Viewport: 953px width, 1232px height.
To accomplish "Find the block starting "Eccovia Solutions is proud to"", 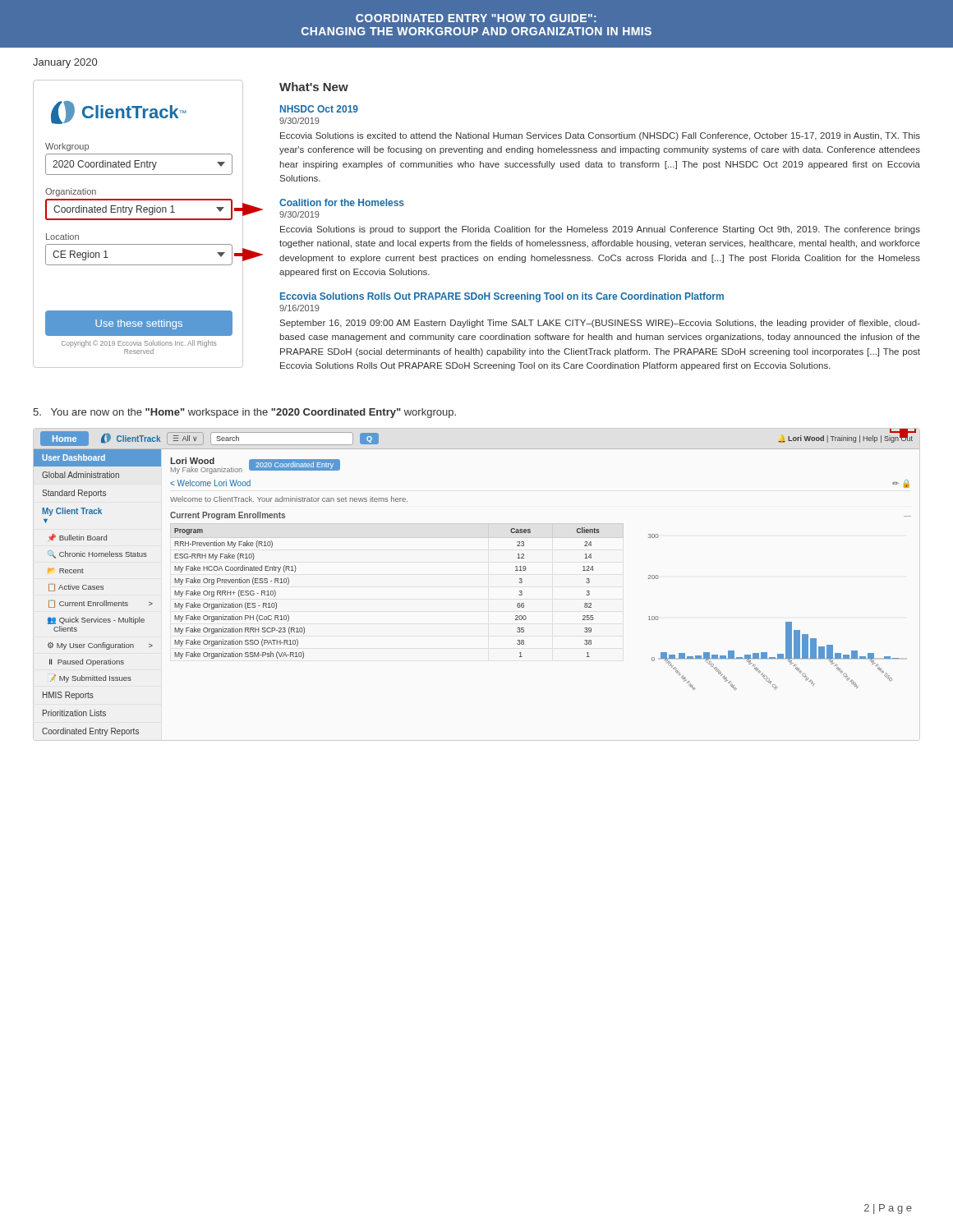I will (600, 250).
